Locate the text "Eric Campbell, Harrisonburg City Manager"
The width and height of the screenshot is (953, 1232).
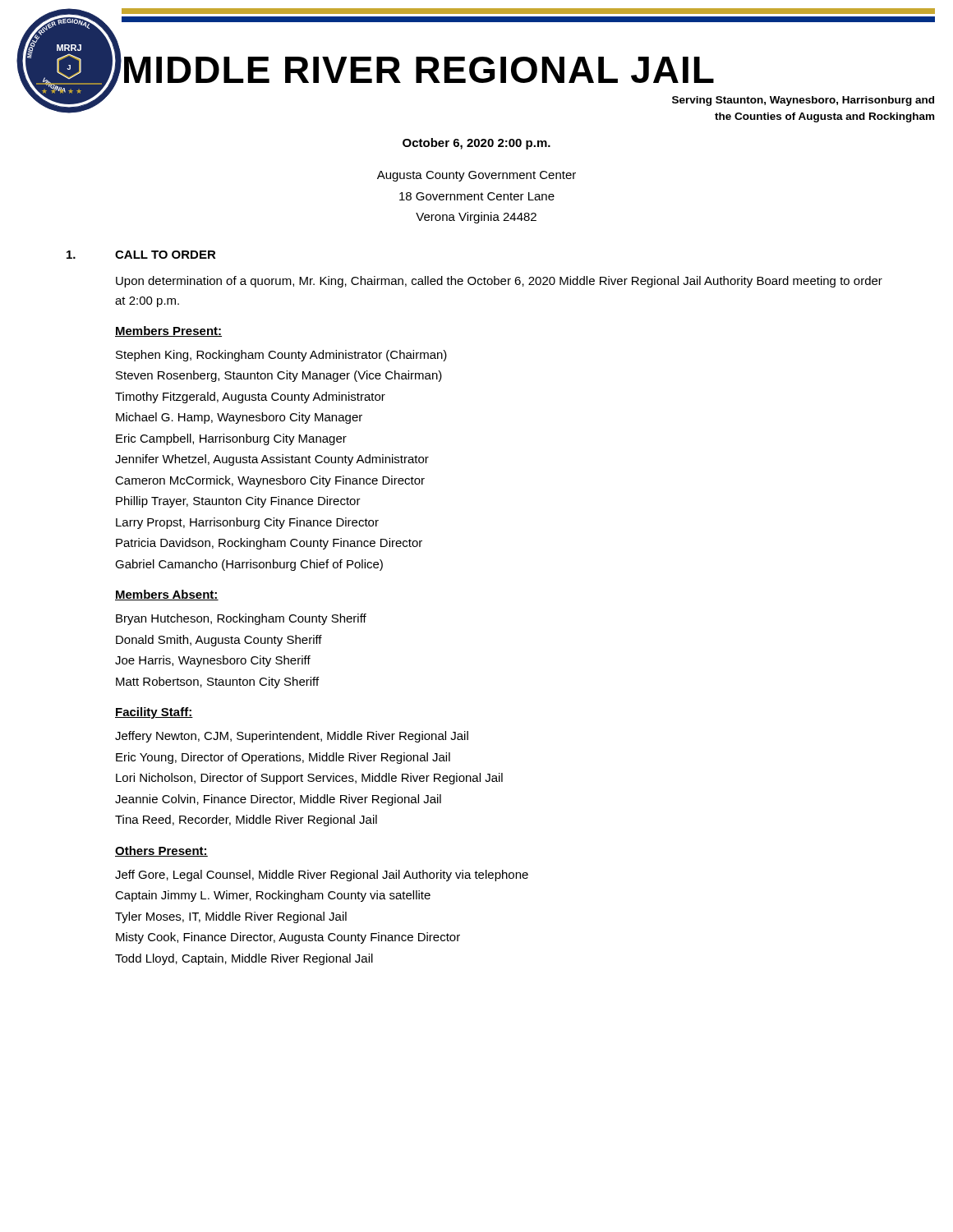point(231,438)
